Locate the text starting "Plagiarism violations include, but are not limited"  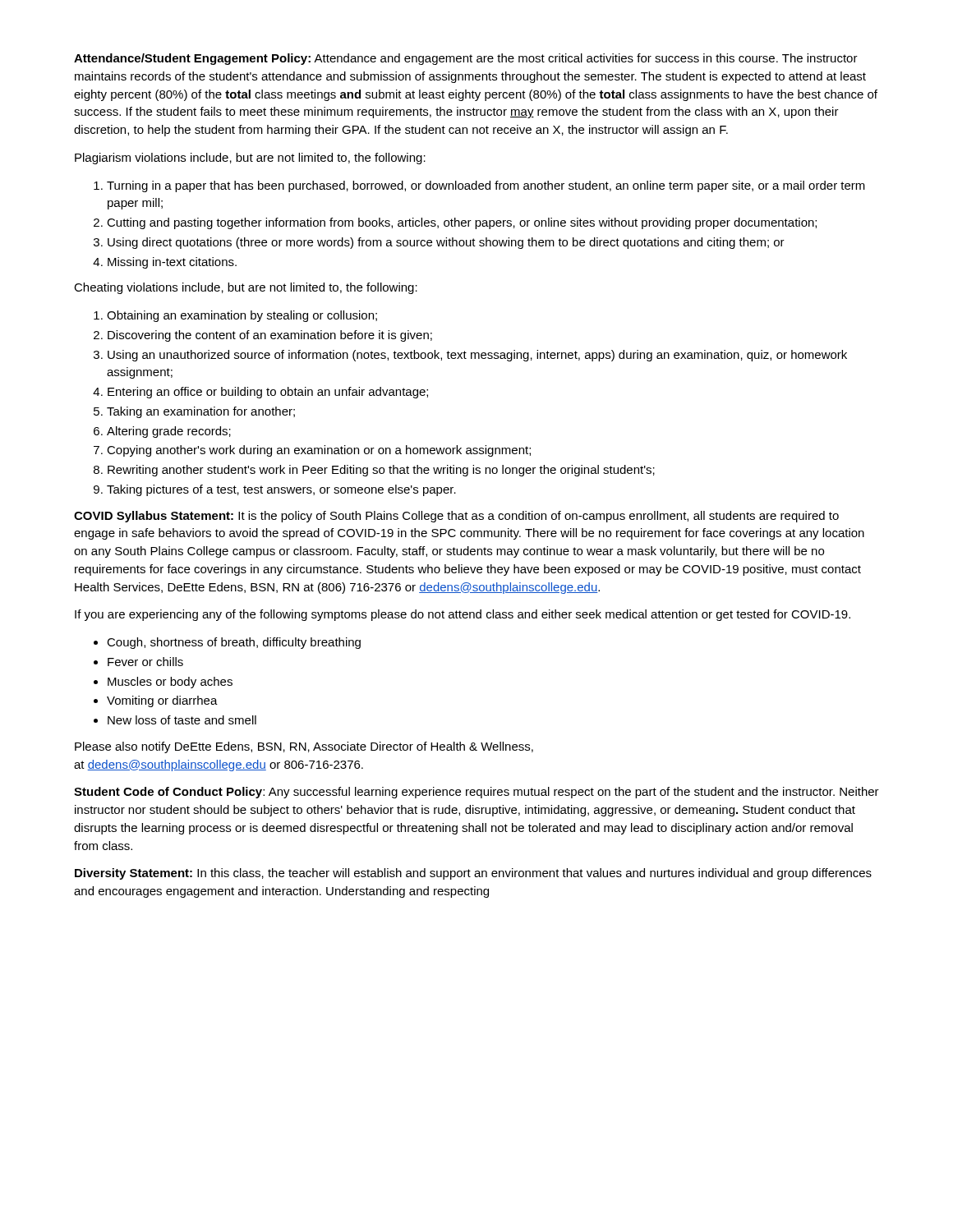[250, 159]
